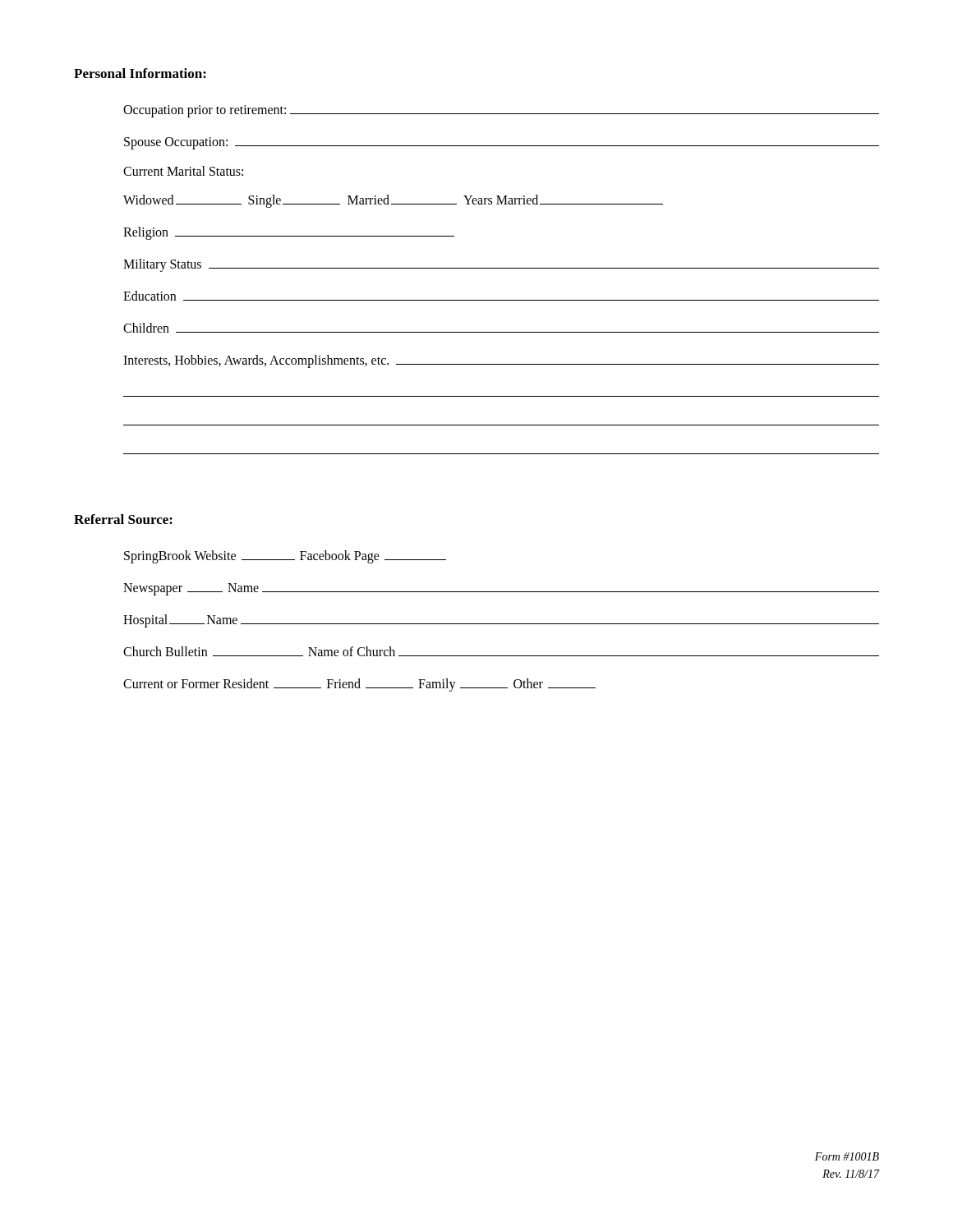Navigate to the passage starting "Current Marital Status:"

pos(184,171)
